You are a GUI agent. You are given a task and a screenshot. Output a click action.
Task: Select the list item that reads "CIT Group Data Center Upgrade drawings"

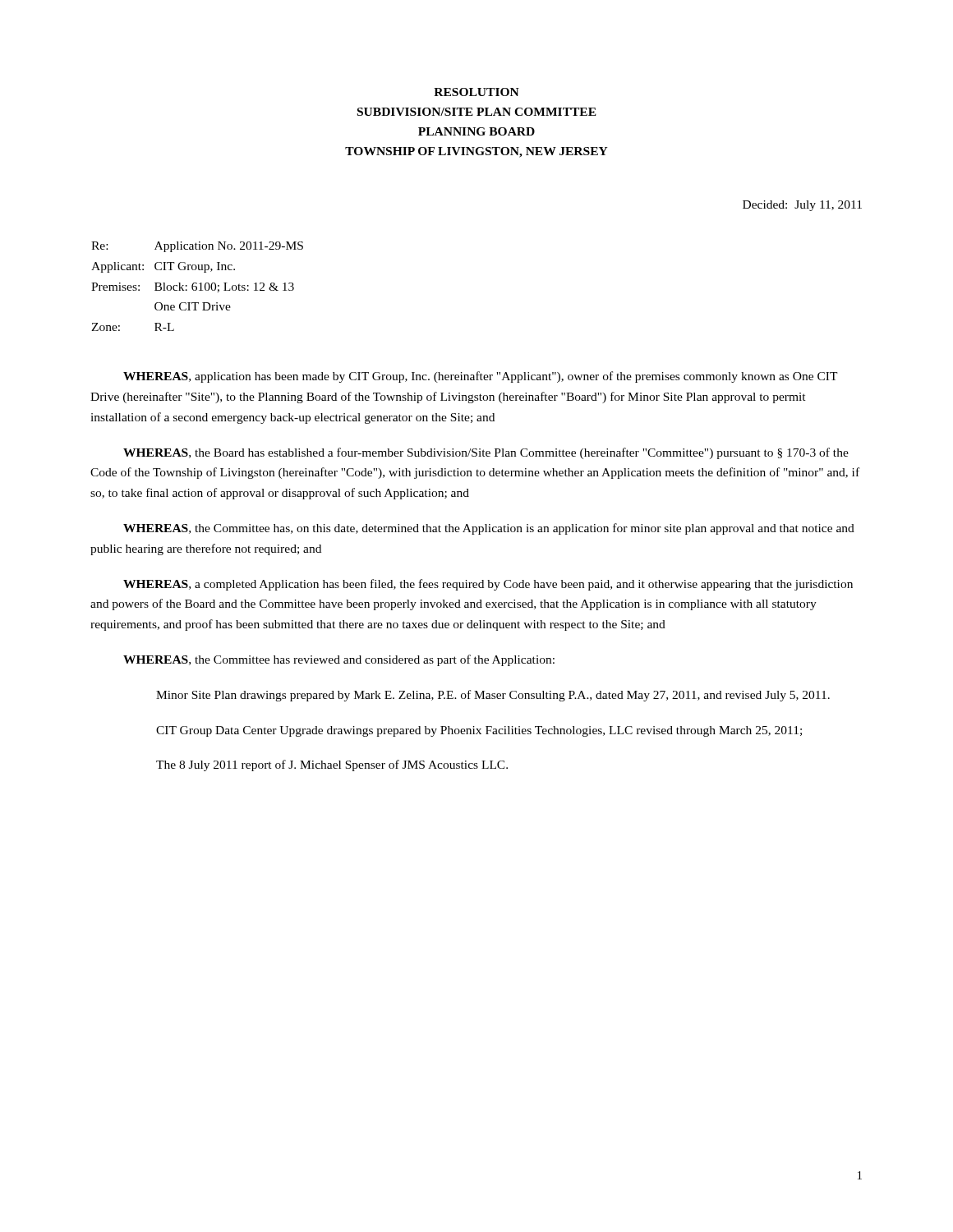click(x=479, y=729)
